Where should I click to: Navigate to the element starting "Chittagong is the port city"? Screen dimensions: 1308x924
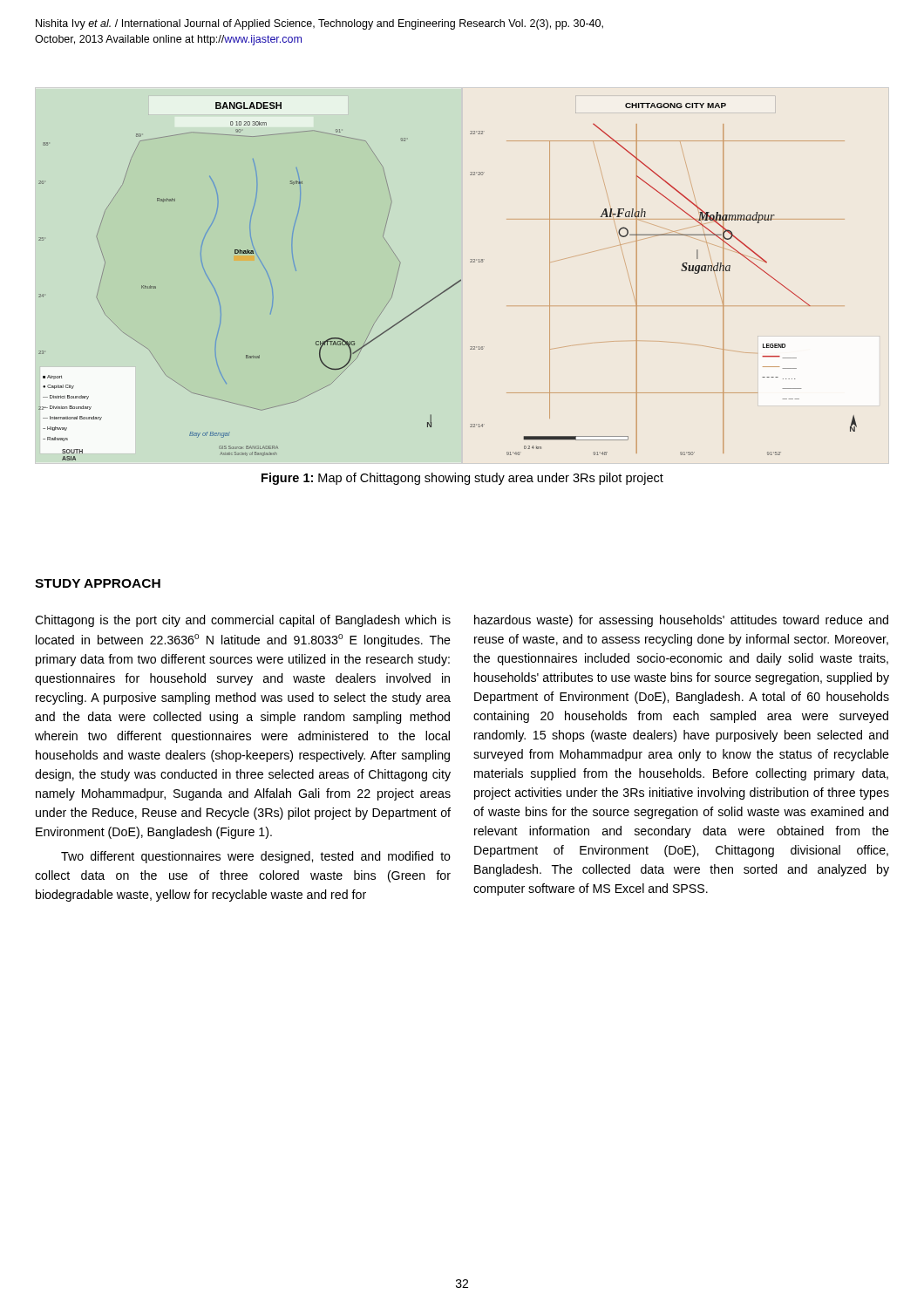coord(243,757)
